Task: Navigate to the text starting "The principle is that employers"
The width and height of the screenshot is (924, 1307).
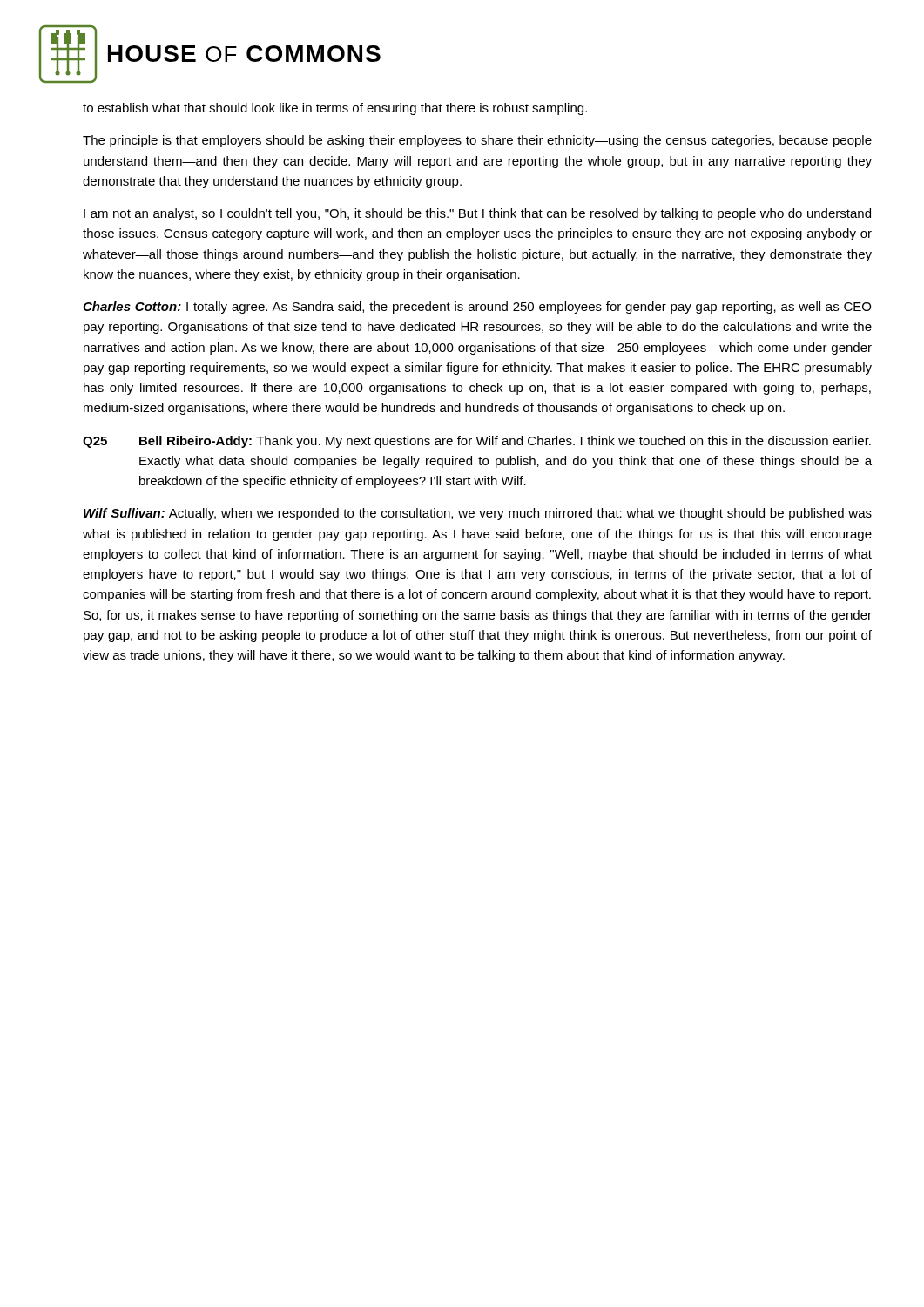Action: click(x=477, y=160)
